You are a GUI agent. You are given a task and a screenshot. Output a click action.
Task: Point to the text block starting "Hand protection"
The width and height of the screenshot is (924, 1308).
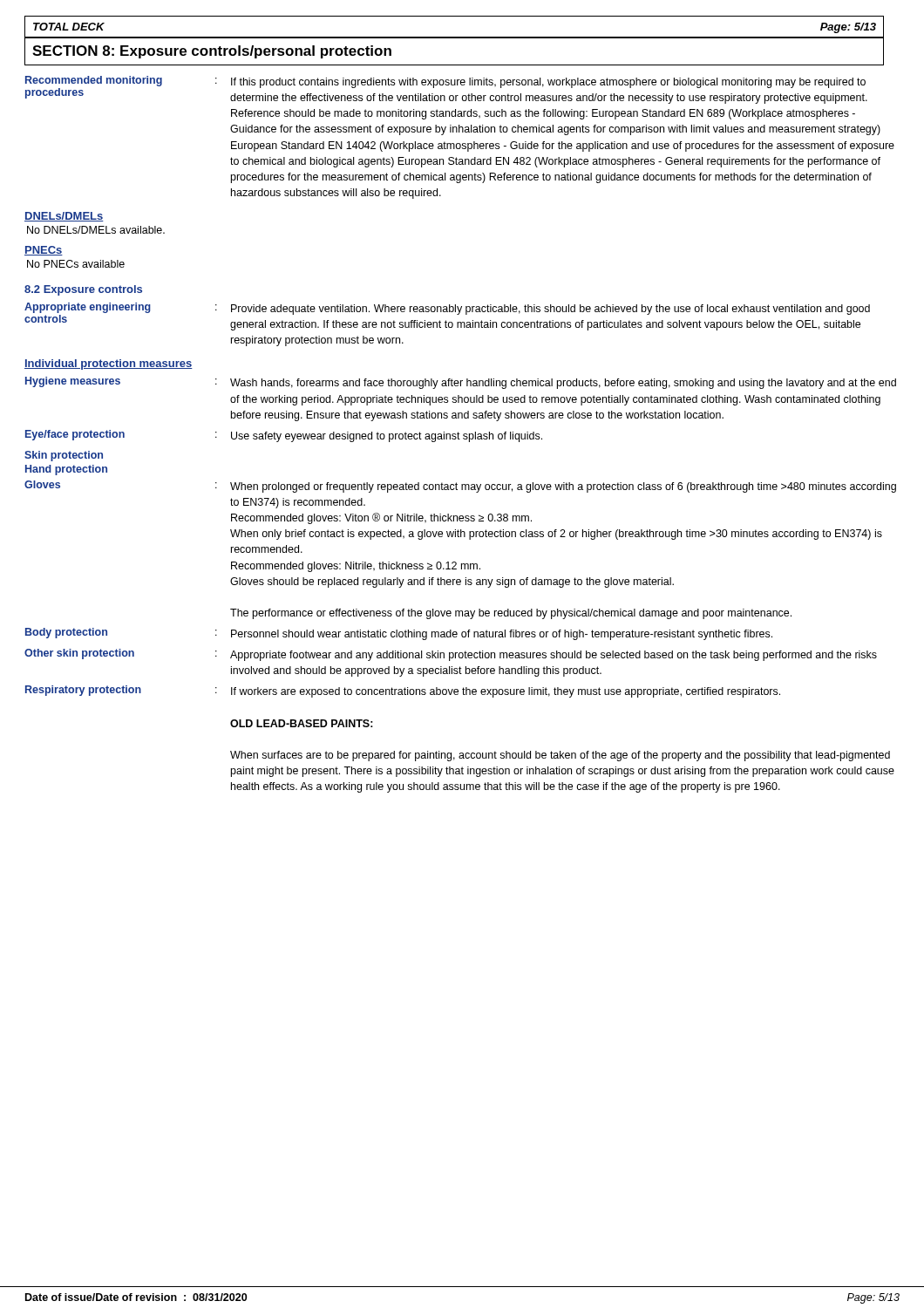point(66,470)
